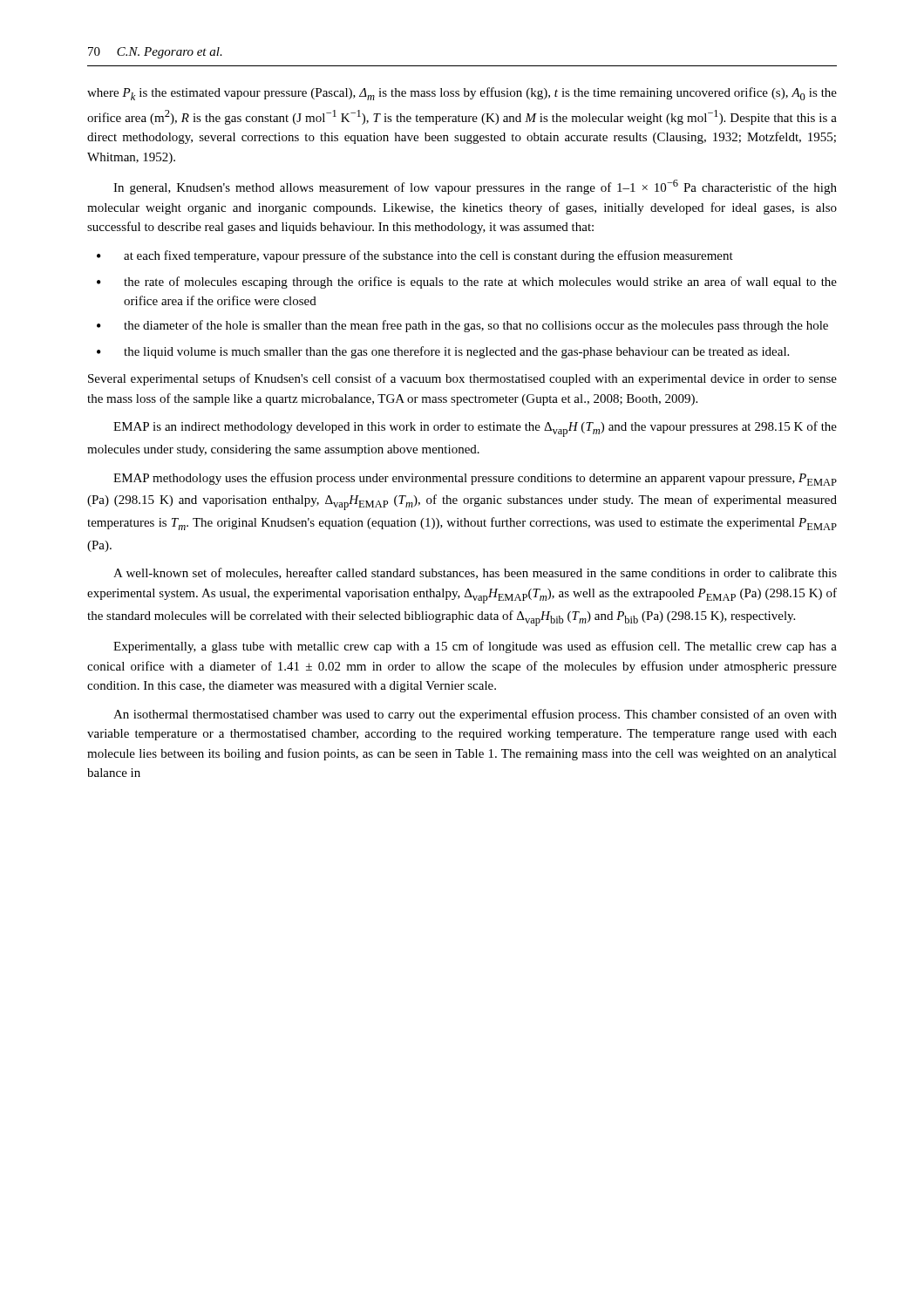Point to the region starting "• the liquid volume is"
Viewport: 924px width, 1308px height.
tap(462, 353)
